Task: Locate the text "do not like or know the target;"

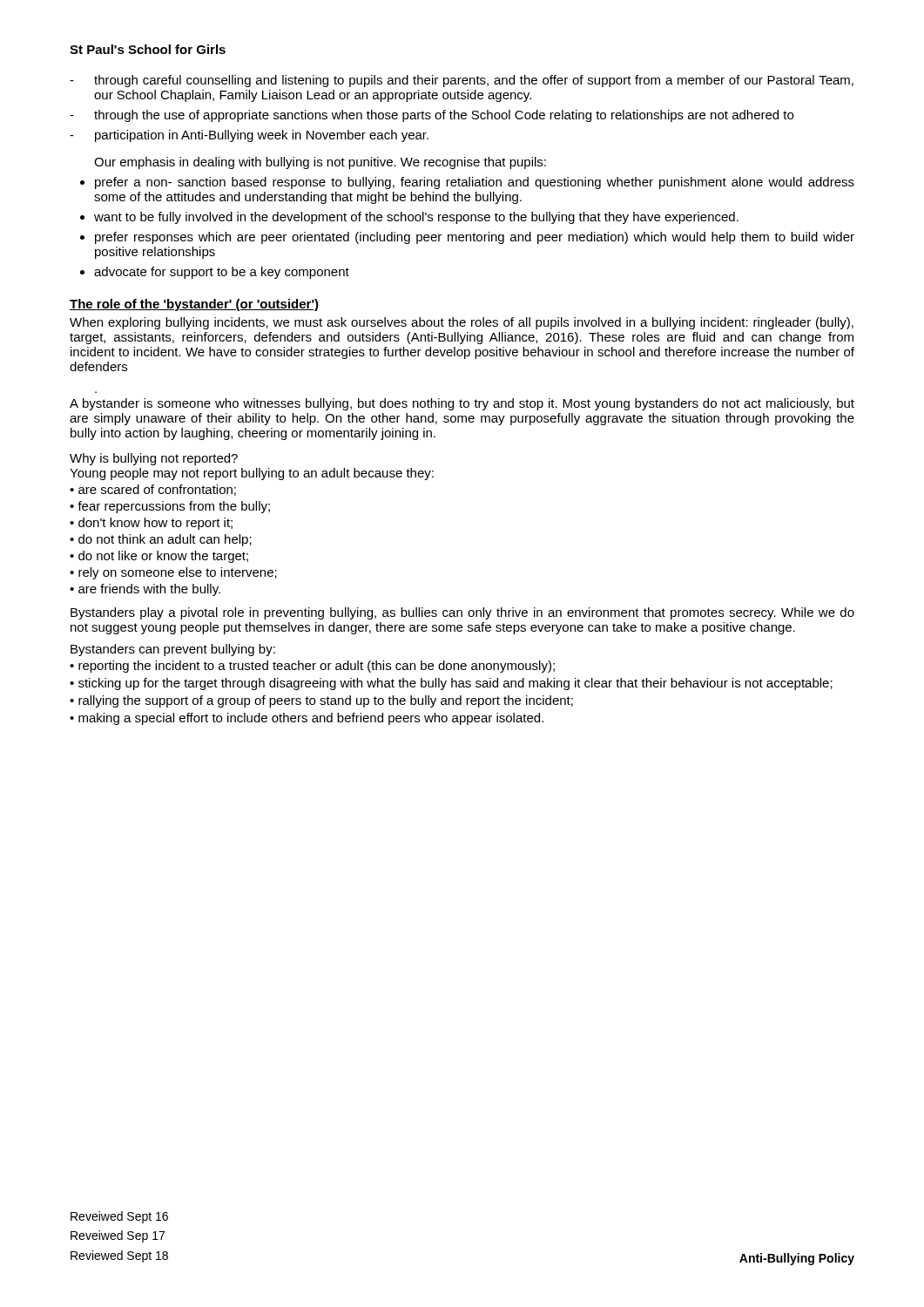Action: (x=164, y=555)
